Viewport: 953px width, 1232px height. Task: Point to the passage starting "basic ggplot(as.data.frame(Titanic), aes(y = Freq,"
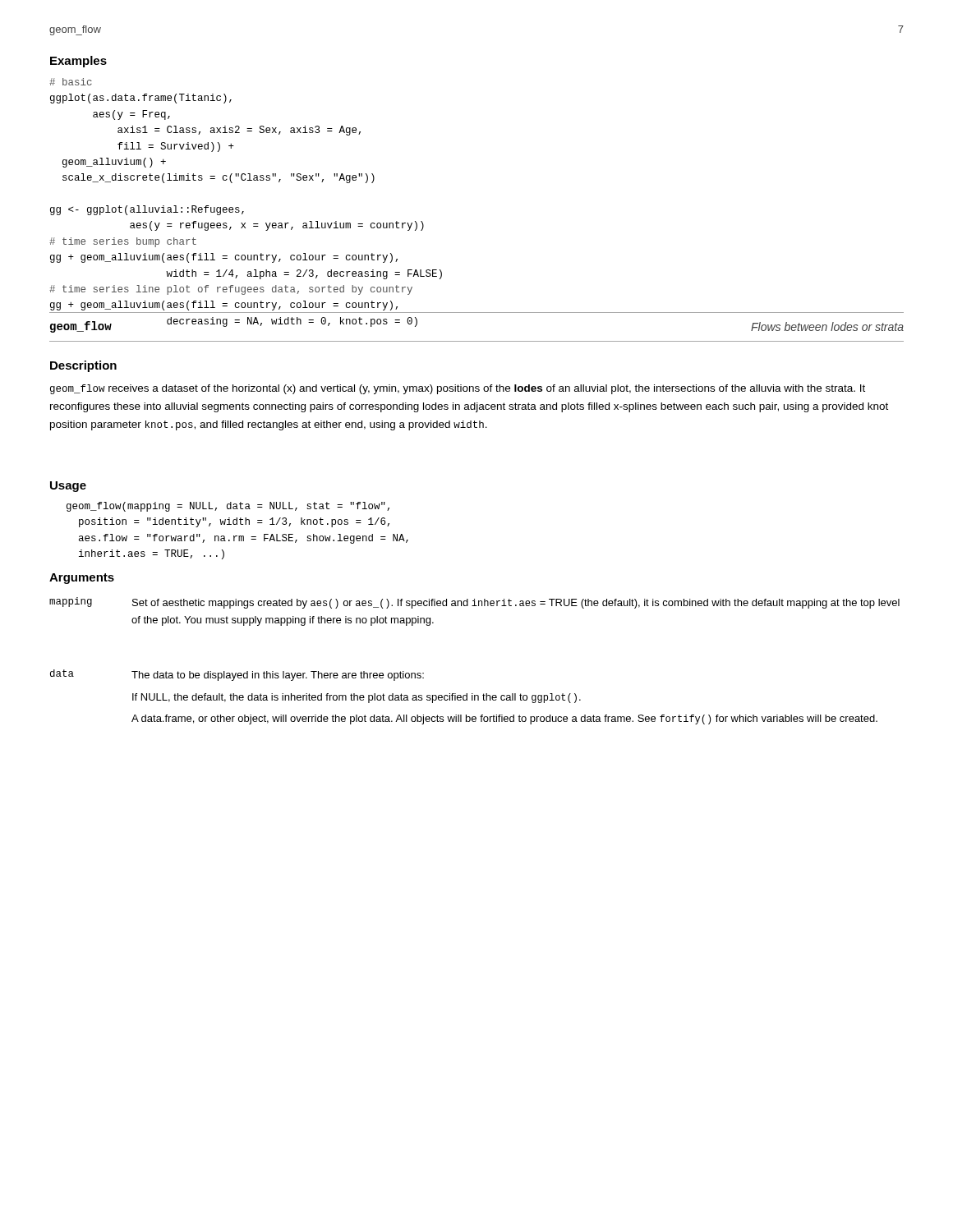tap(71, 82)
